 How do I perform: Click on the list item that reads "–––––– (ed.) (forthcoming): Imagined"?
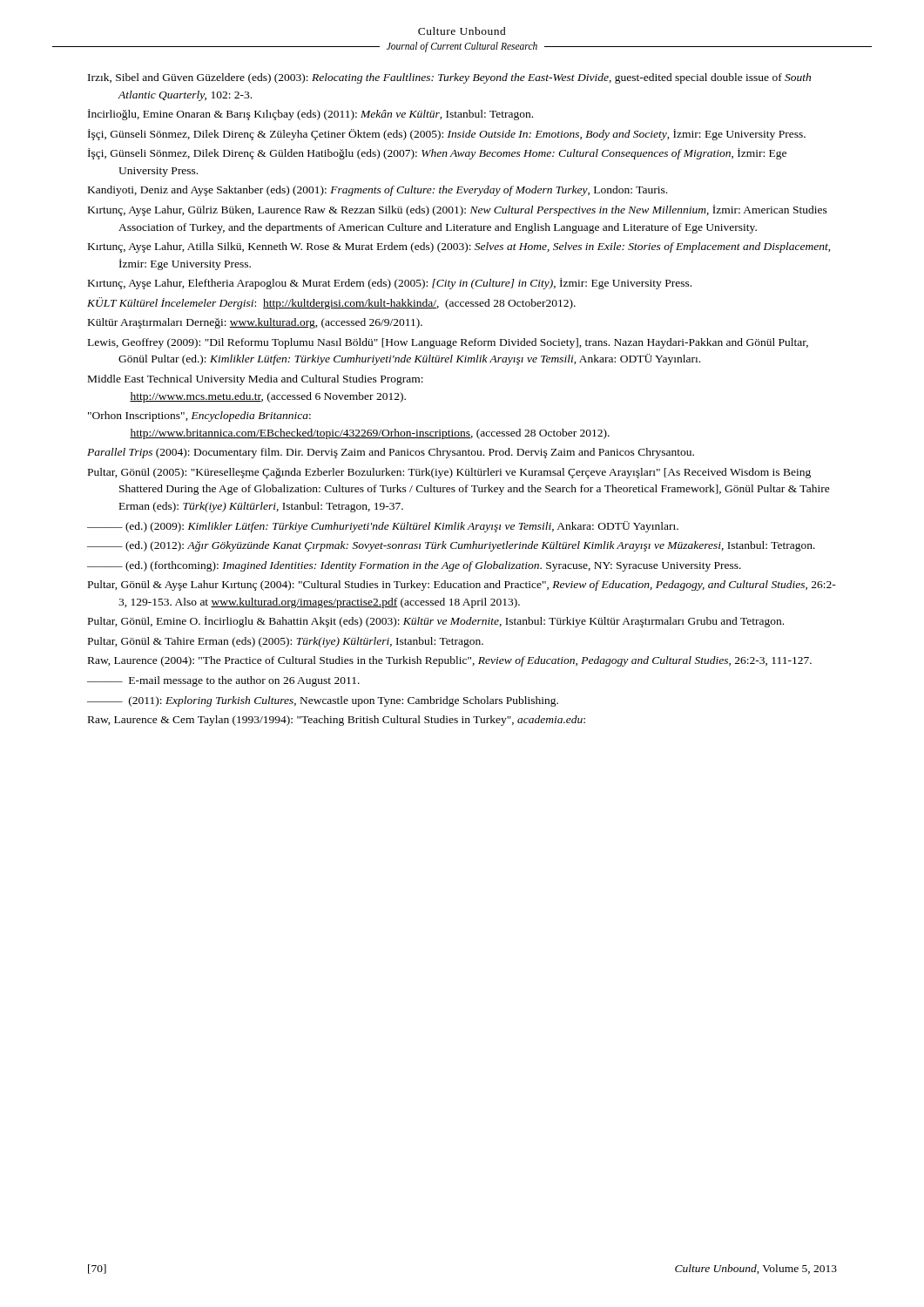click(x=414, y=565)
